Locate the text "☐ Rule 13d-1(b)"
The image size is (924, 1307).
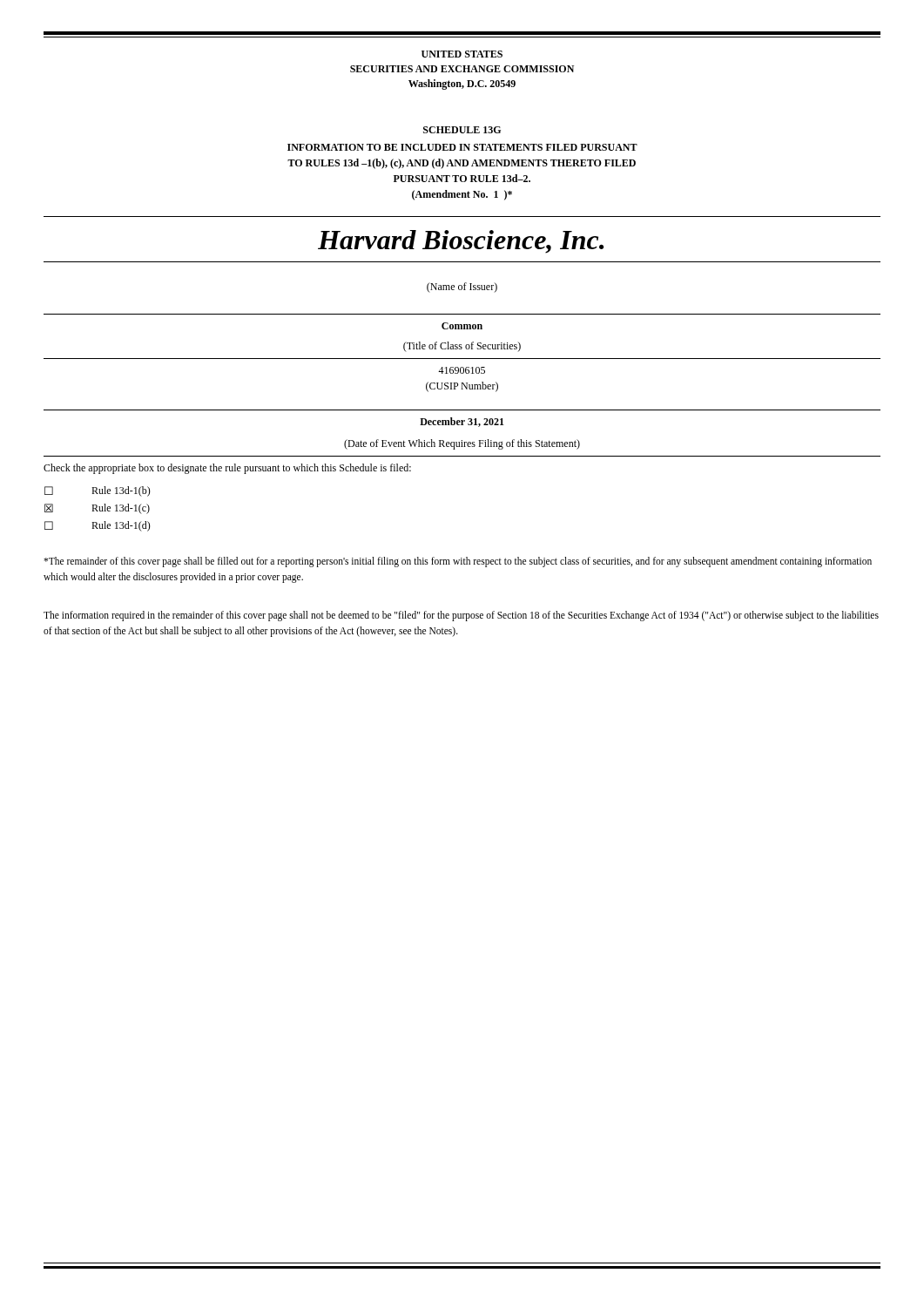point(97,491)
